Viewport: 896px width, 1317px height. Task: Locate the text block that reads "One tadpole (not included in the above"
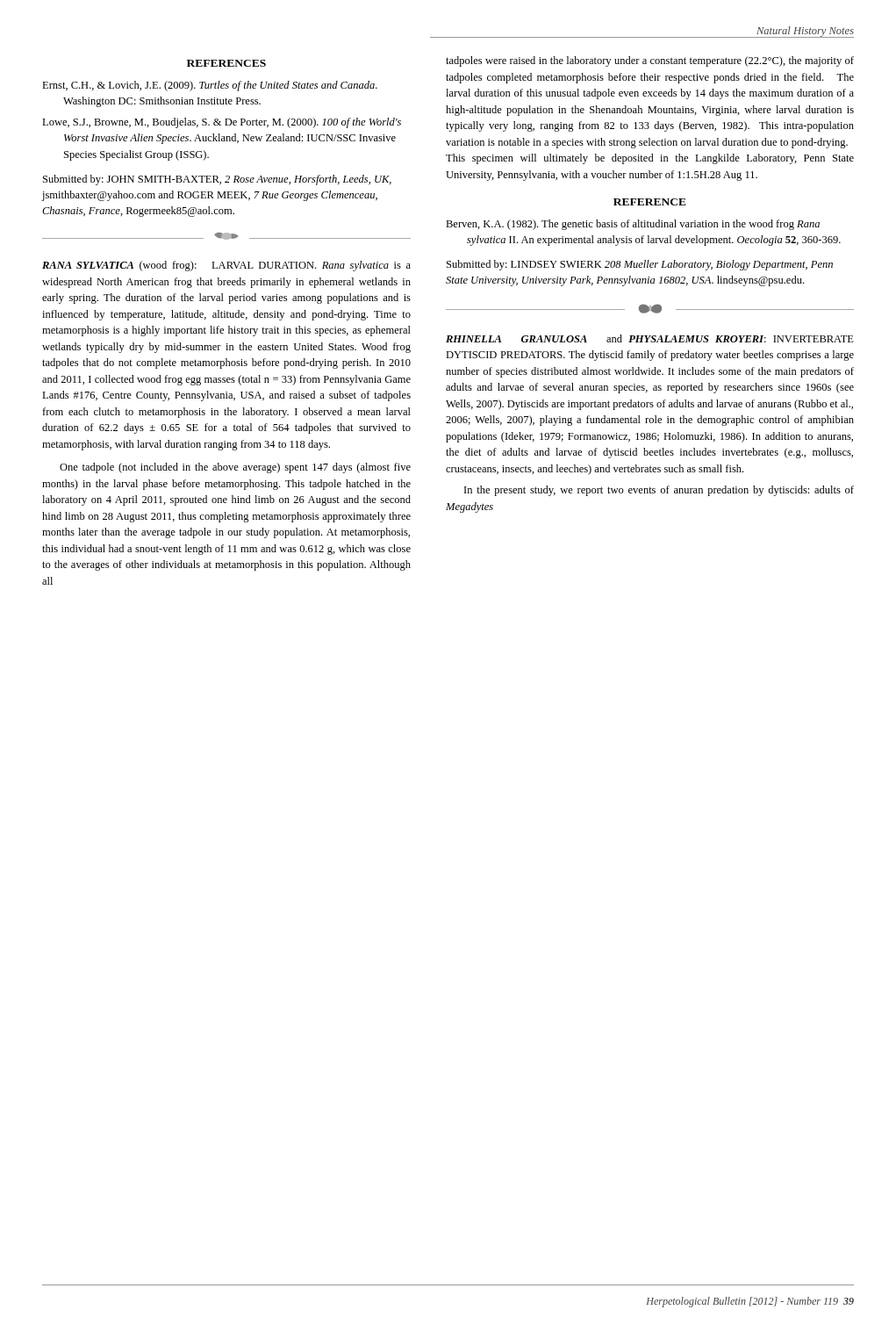[x=226, y=524]
